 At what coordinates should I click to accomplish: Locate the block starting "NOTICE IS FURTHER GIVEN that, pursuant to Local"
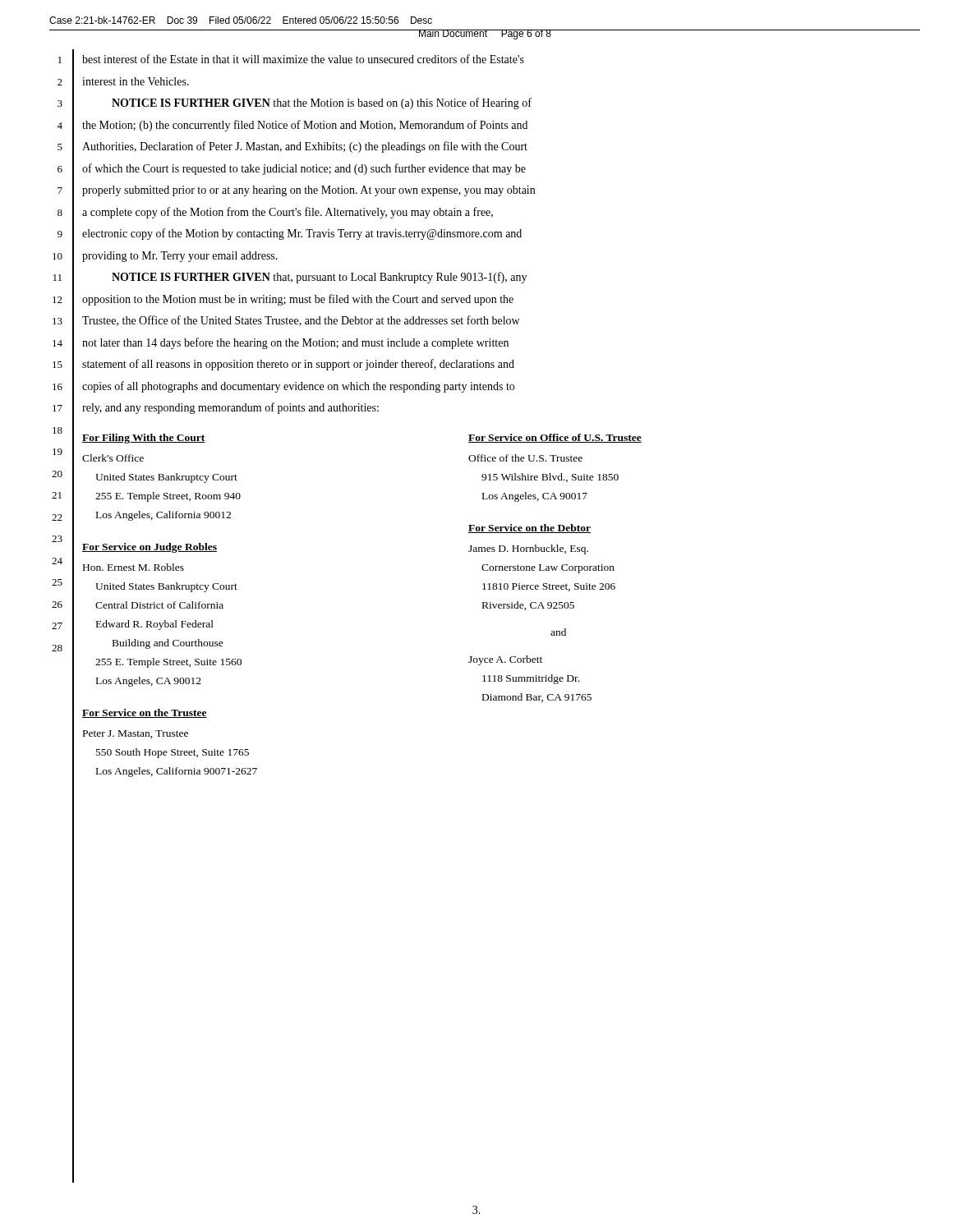tap(319, 277)
